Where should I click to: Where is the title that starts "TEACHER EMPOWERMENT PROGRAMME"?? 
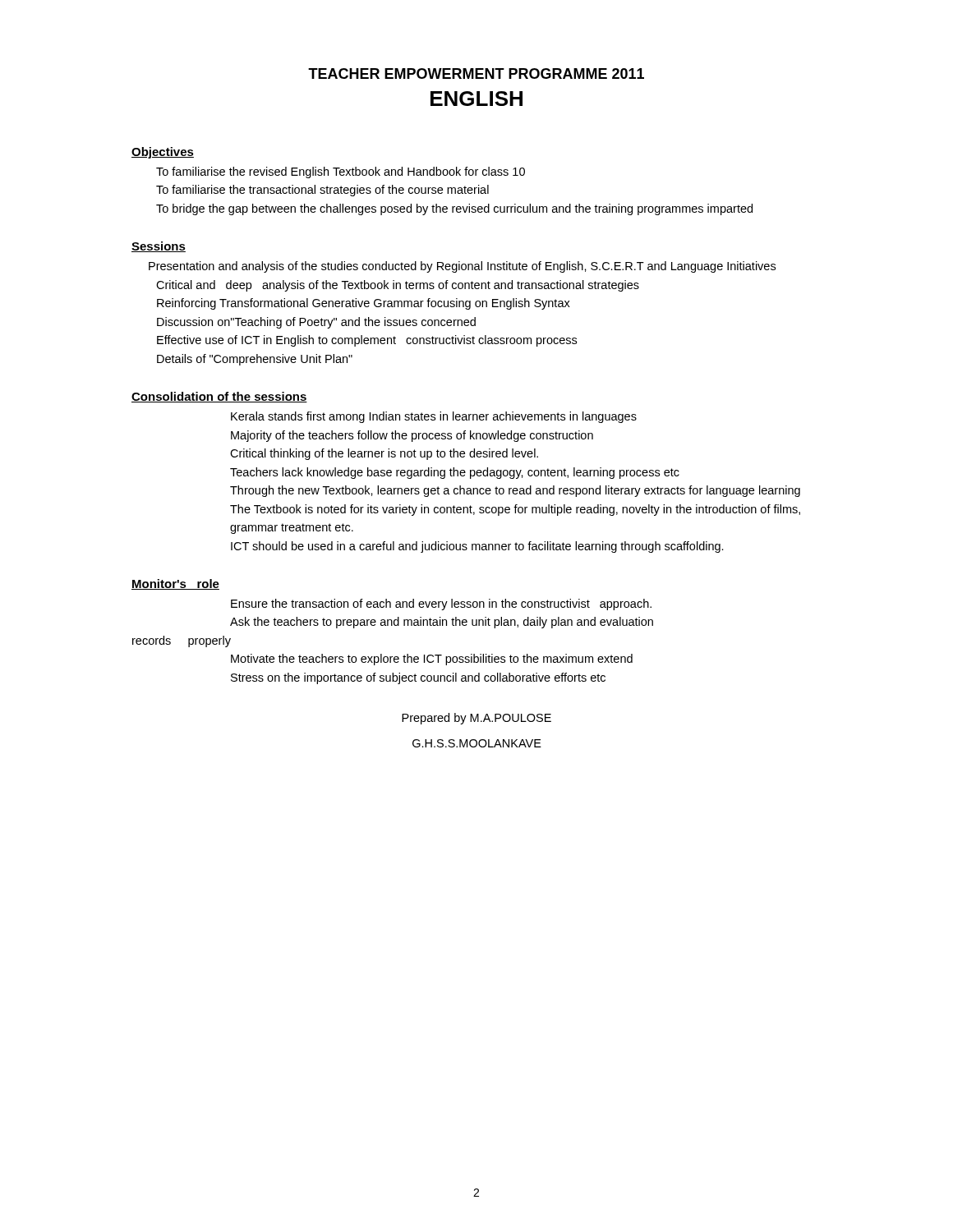[476, 89]
